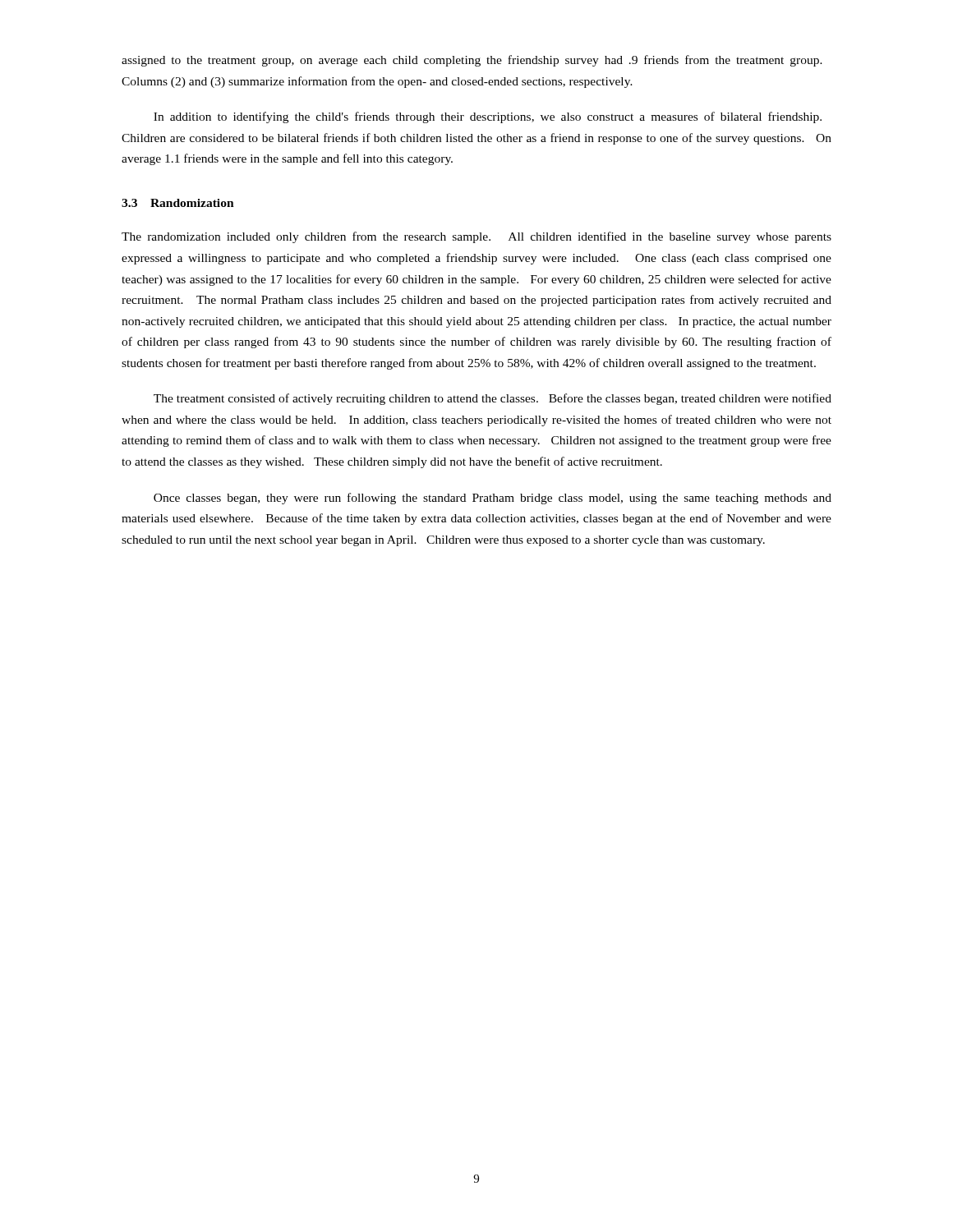This screenshot has width=953, height=1232.
Task: Click on the block starting "The randomization included only children"
Action: (x=476, y=388)
